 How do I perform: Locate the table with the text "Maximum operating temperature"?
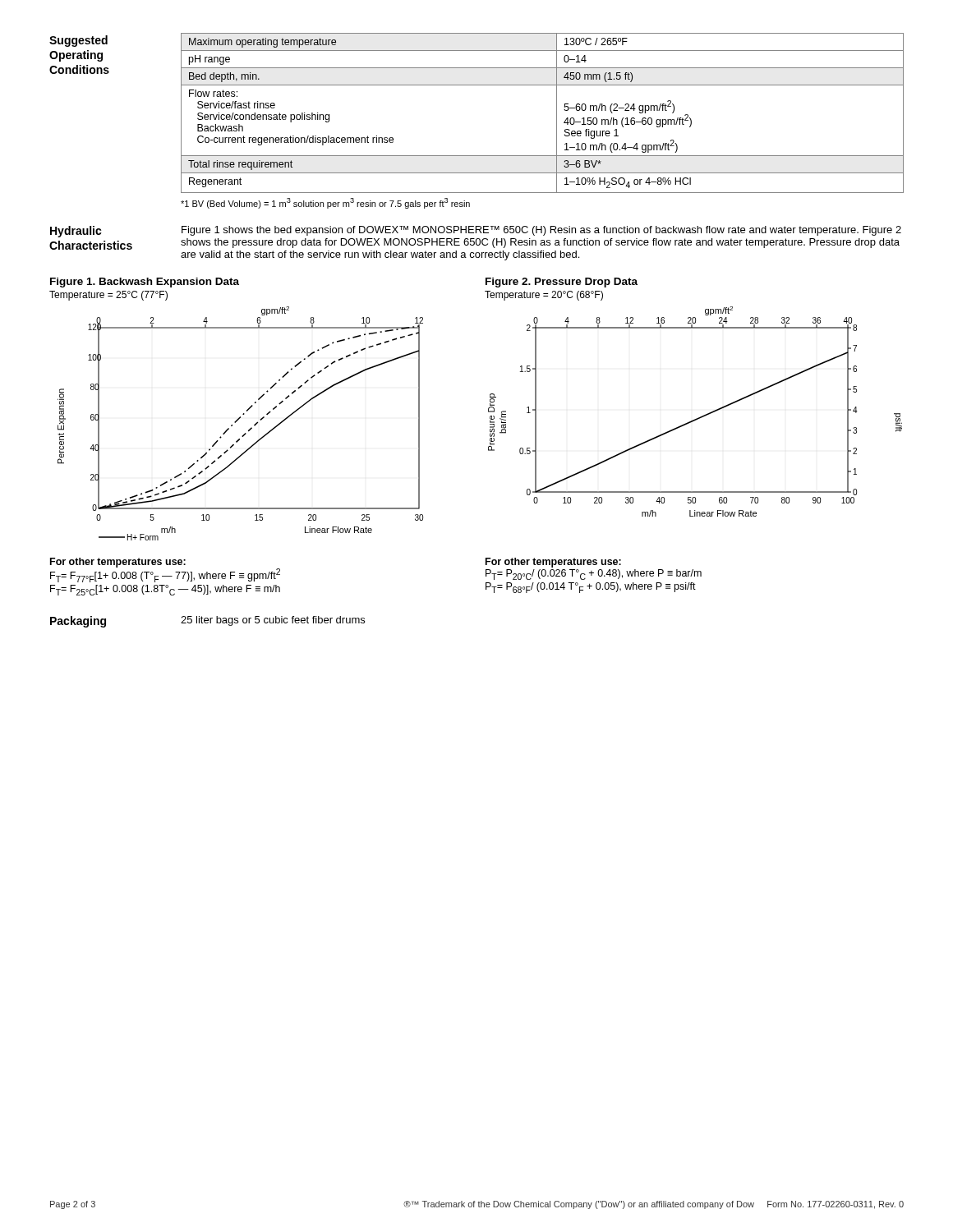point(542,113)
